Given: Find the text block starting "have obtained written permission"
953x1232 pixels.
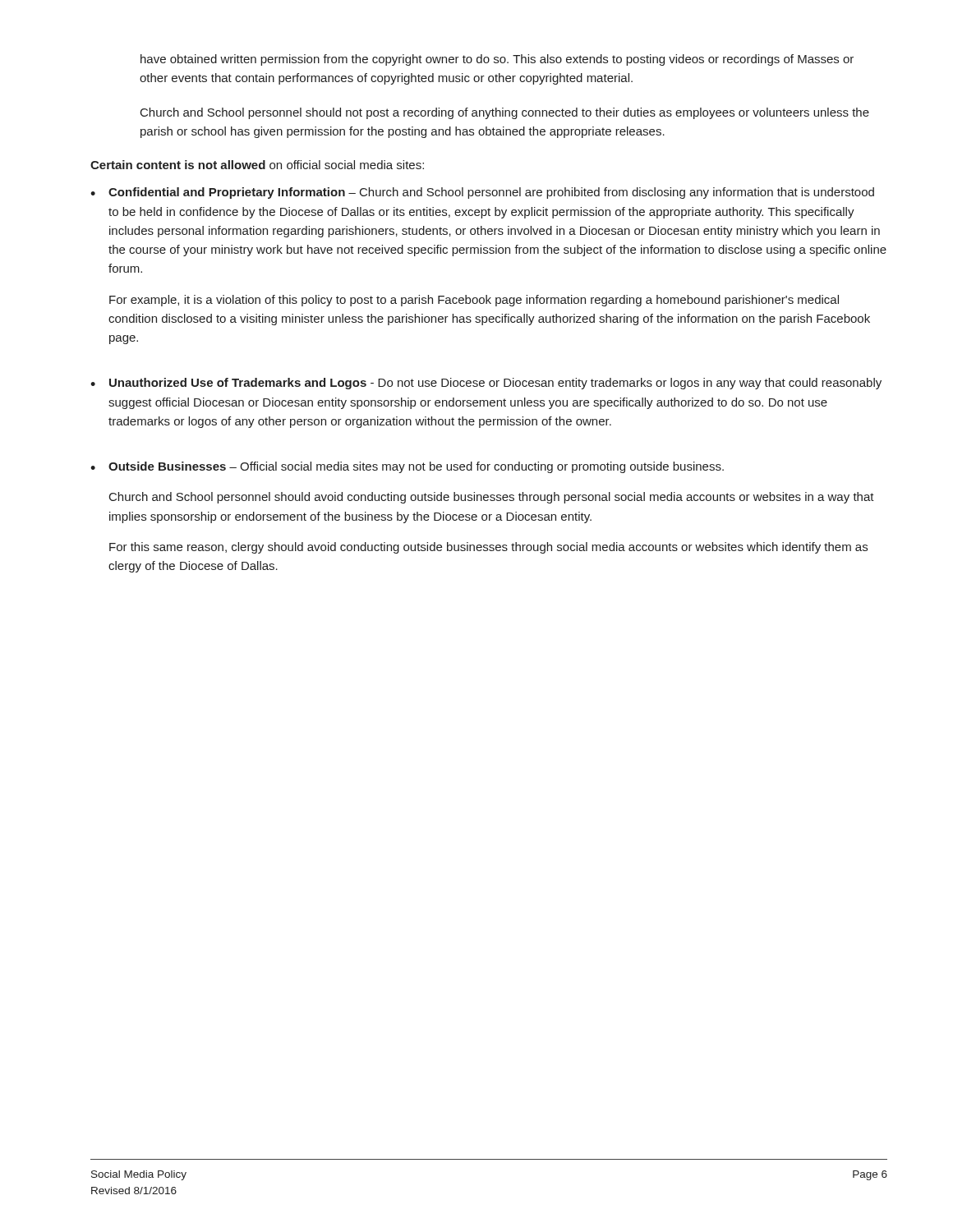Looking at the screenshot, I should pyautogui.click(x=497, y=68).
